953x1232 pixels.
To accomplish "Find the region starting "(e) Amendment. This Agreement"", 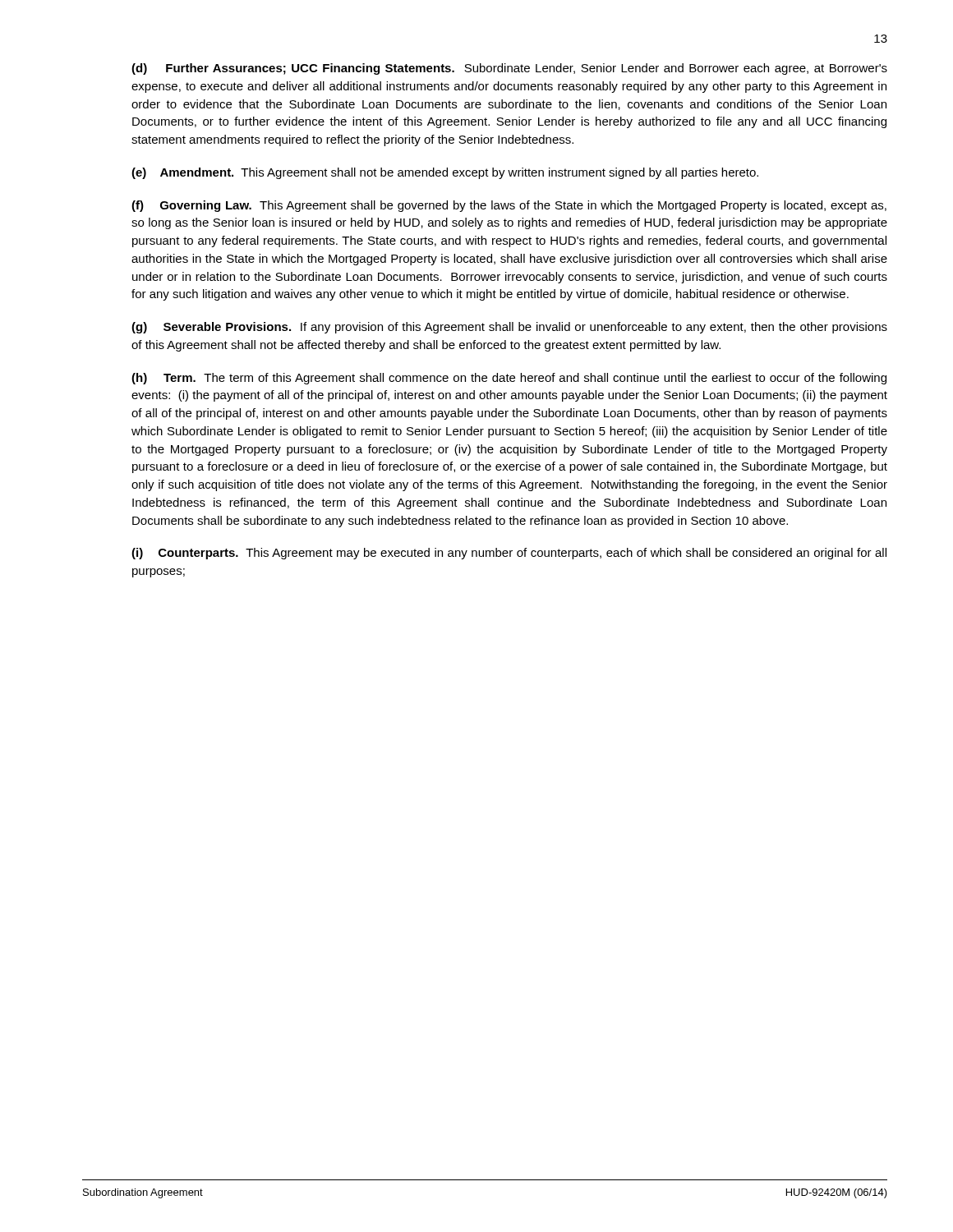I will [x=445, y=172].
